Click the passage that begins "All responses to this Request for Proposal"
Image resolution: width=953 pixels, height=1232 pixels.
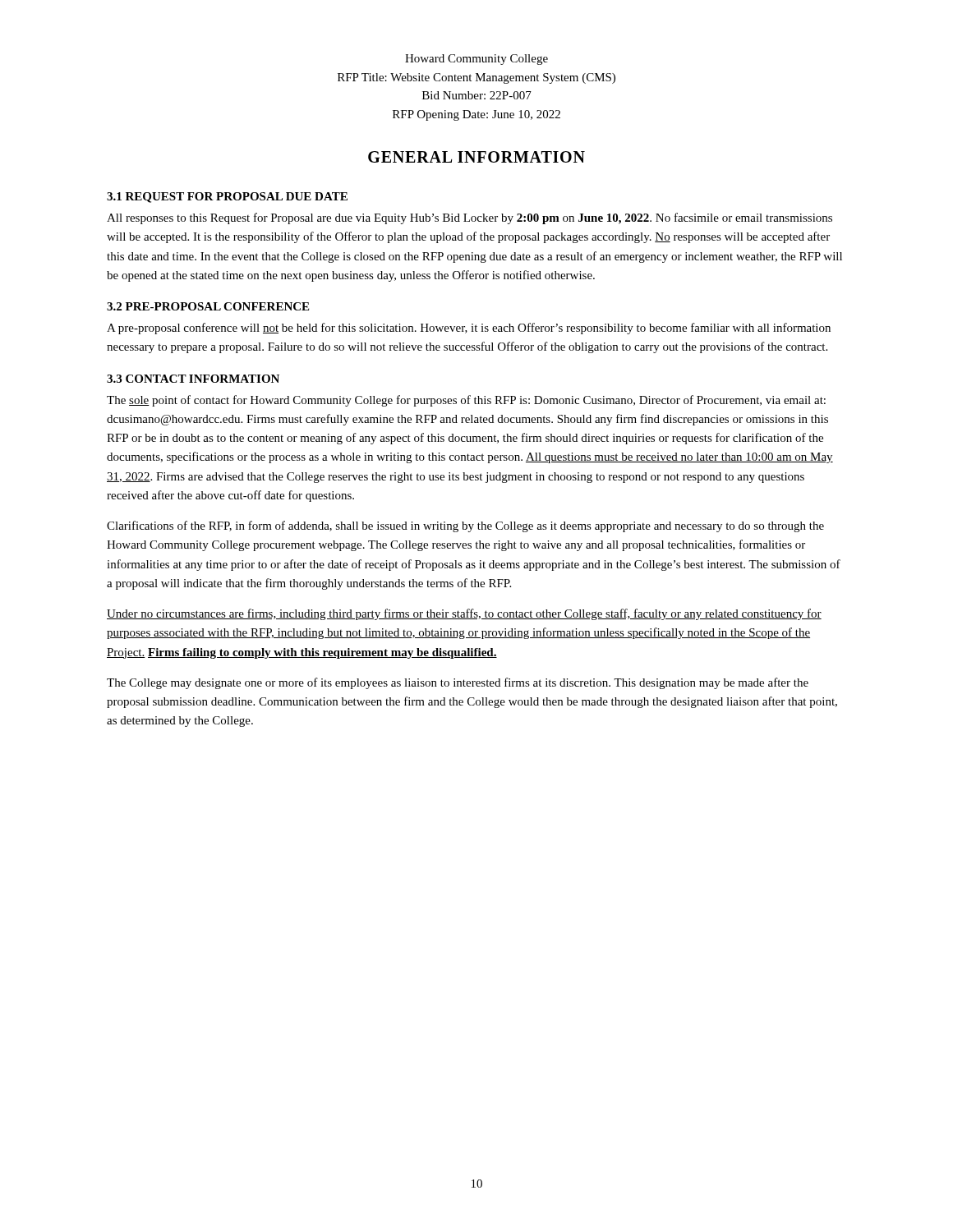tap(475, 246)
